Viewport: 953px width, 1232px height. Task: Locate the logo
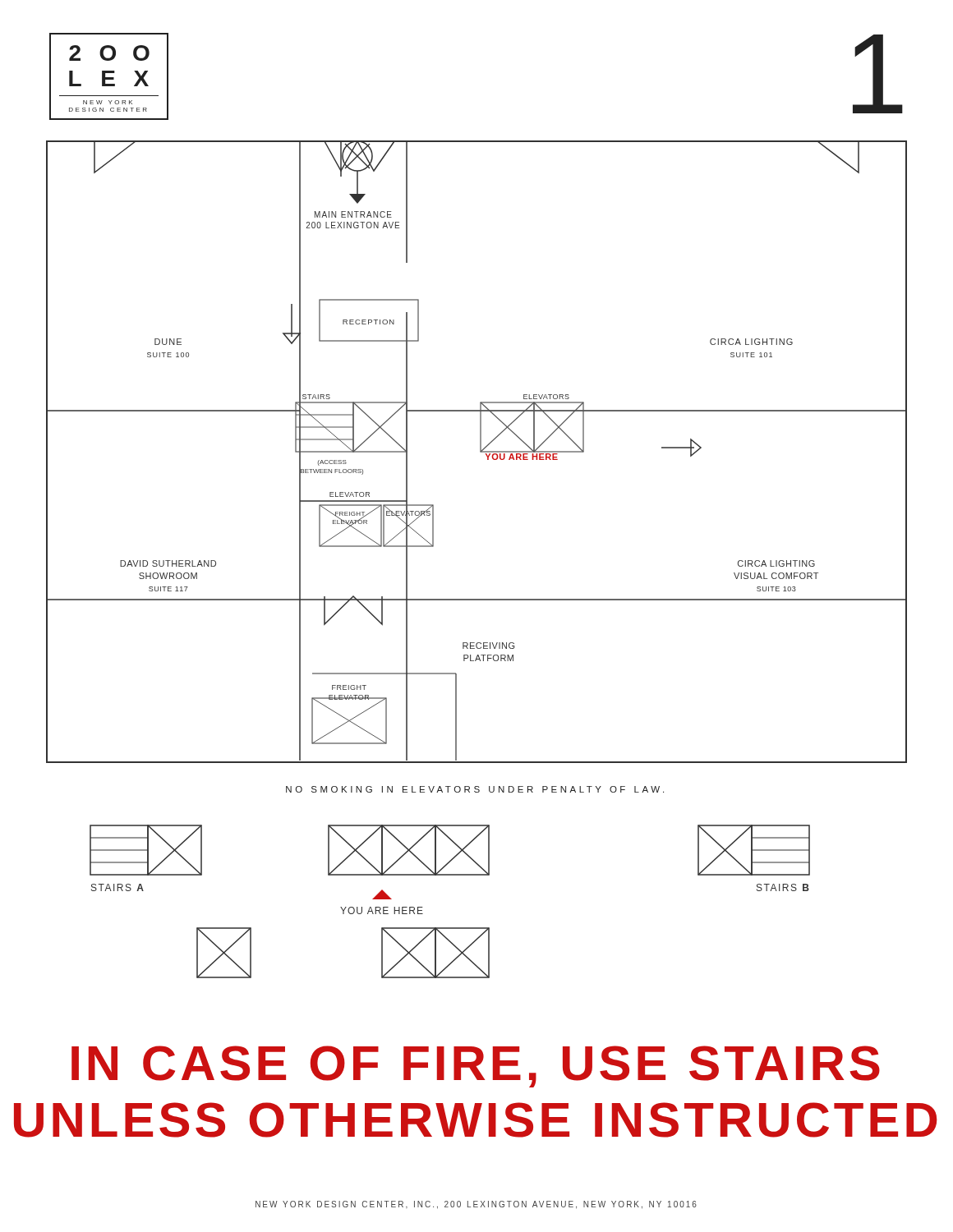(x=109, y=76)
